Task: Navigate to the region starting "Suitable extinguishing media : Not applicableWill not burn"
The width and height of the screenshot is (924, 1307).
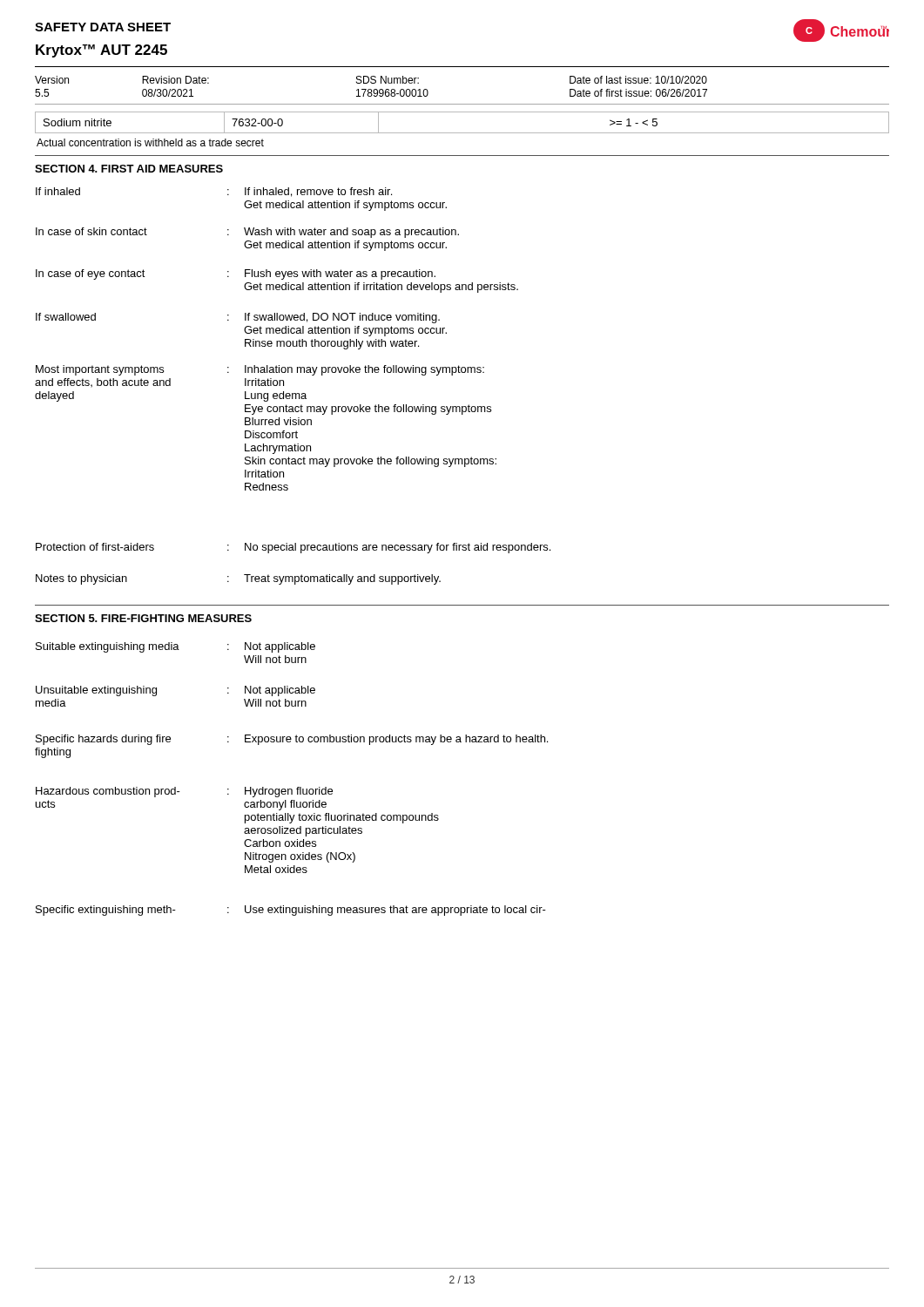Action: (175, 647)
